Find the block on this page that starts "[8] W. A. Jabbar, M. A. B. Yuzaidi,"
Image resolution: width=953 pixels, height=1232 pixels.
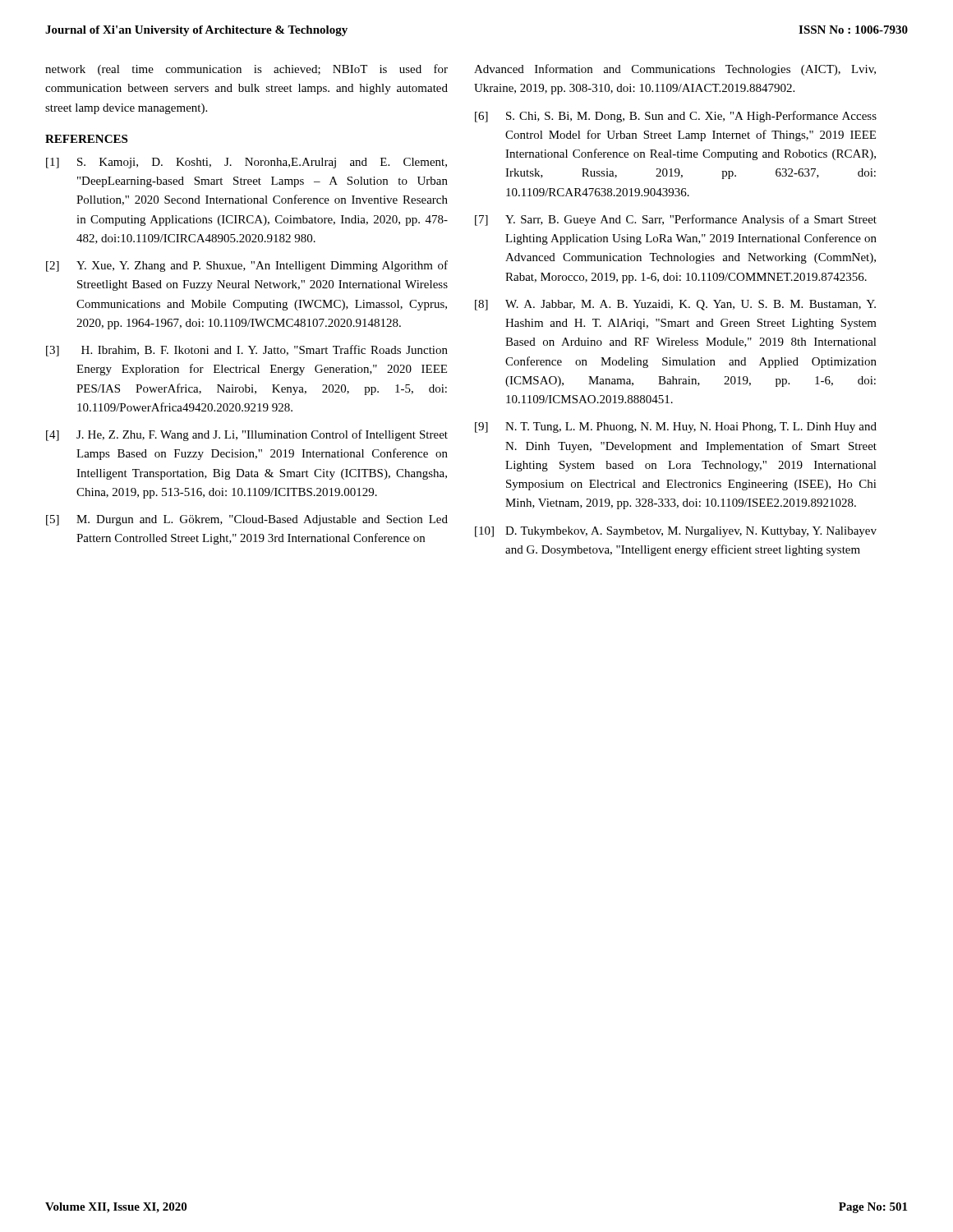click(675, 352)
